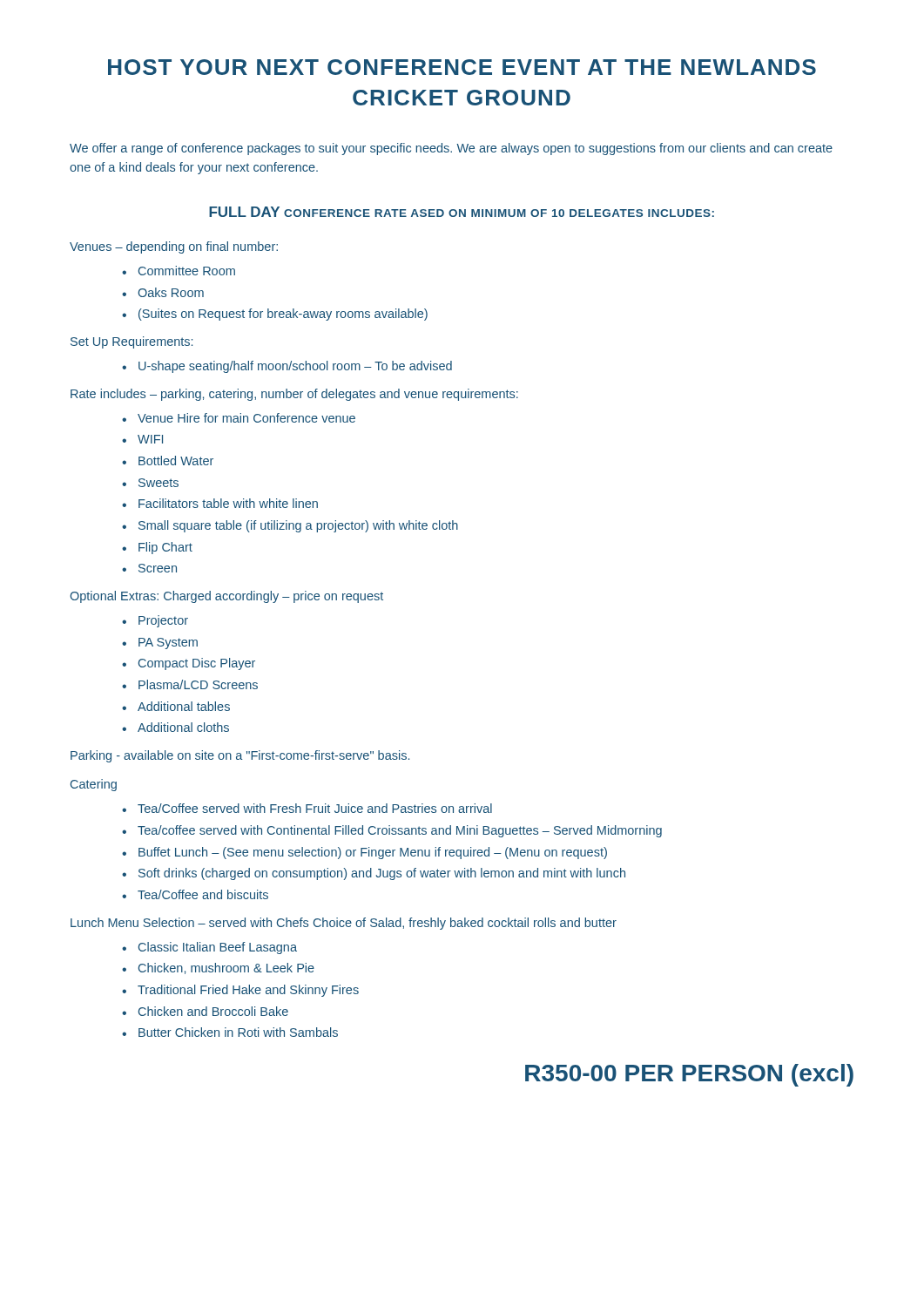Point to "Compact Disc Player"

[197, 663]
